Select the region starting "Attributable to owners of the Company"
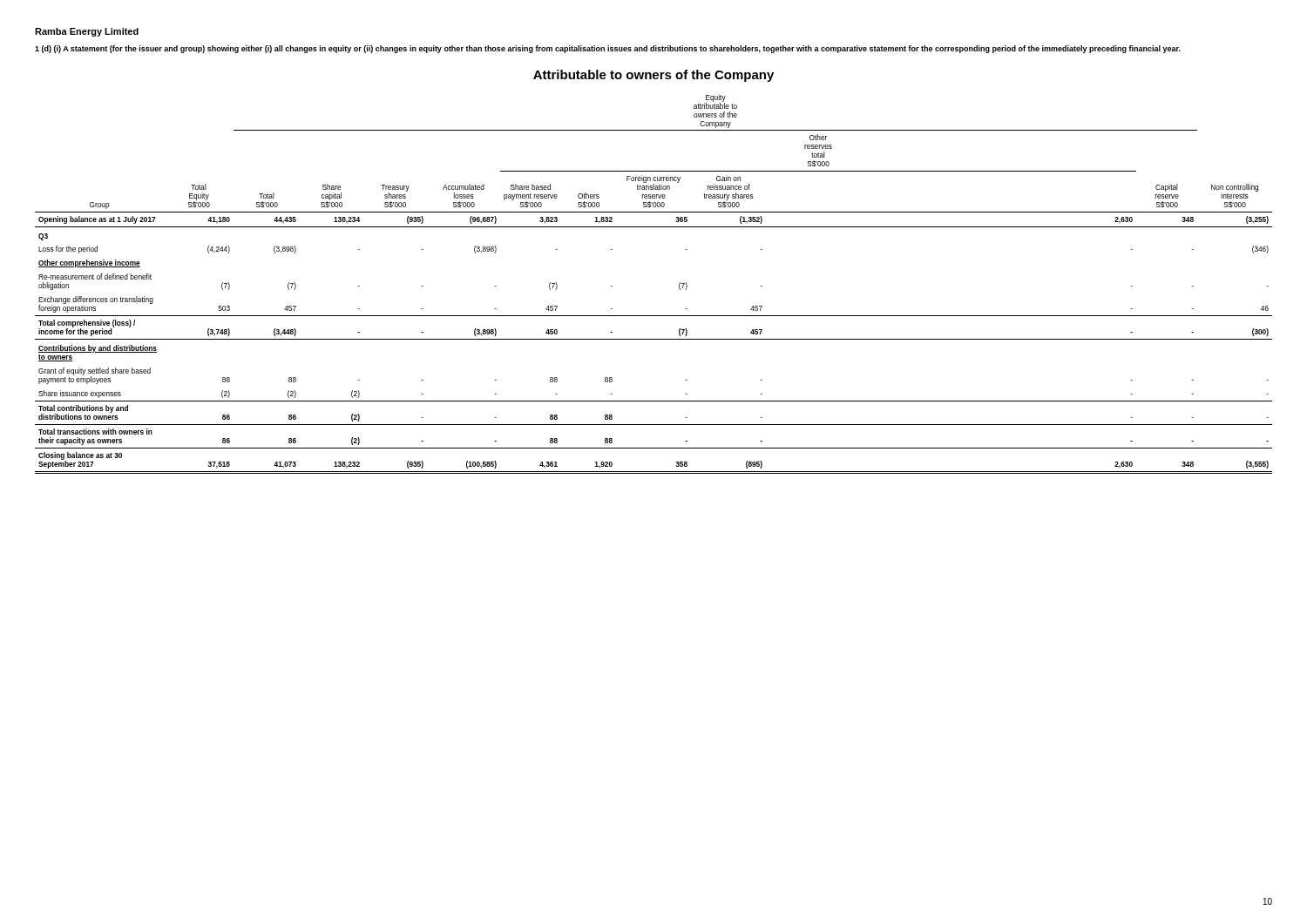 [x=654, y=74]
